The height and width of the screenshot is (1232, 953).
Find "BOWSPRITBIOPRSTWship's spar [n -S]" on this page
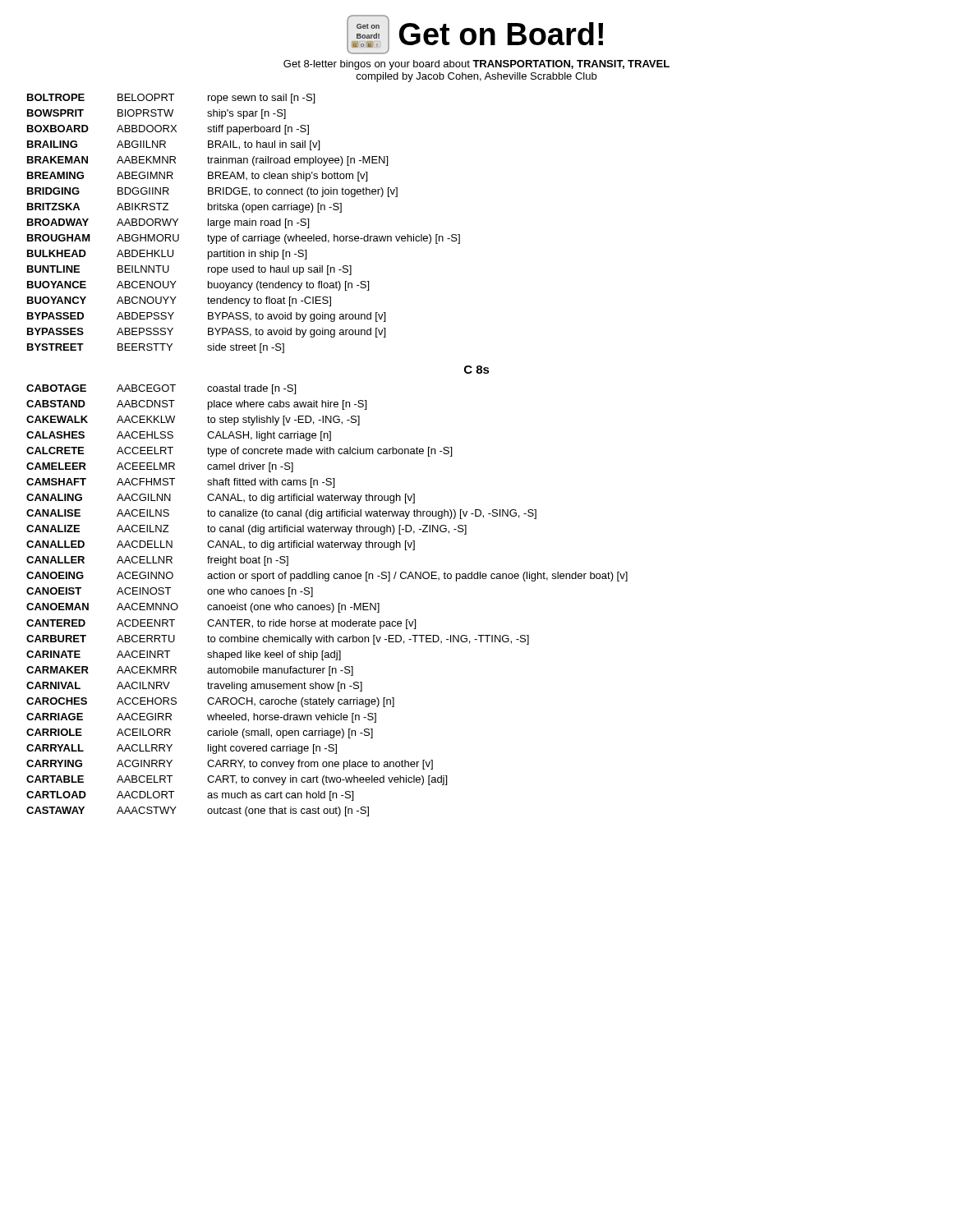click(x=157, y=114)
